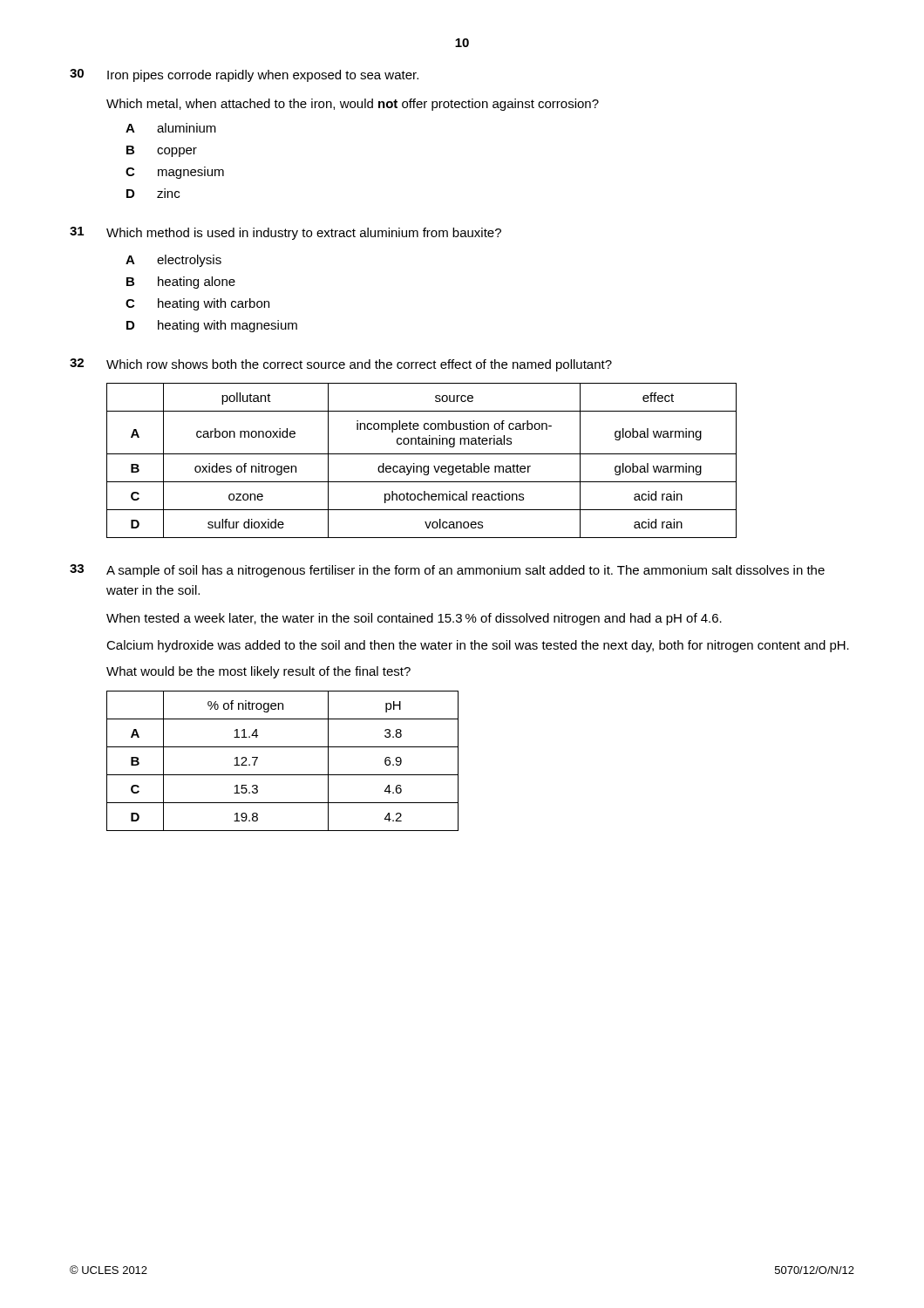Screen dimensions: 1308x924
Task: Find the text starting "What would be the most"
Action: click(x=259, y=671)
